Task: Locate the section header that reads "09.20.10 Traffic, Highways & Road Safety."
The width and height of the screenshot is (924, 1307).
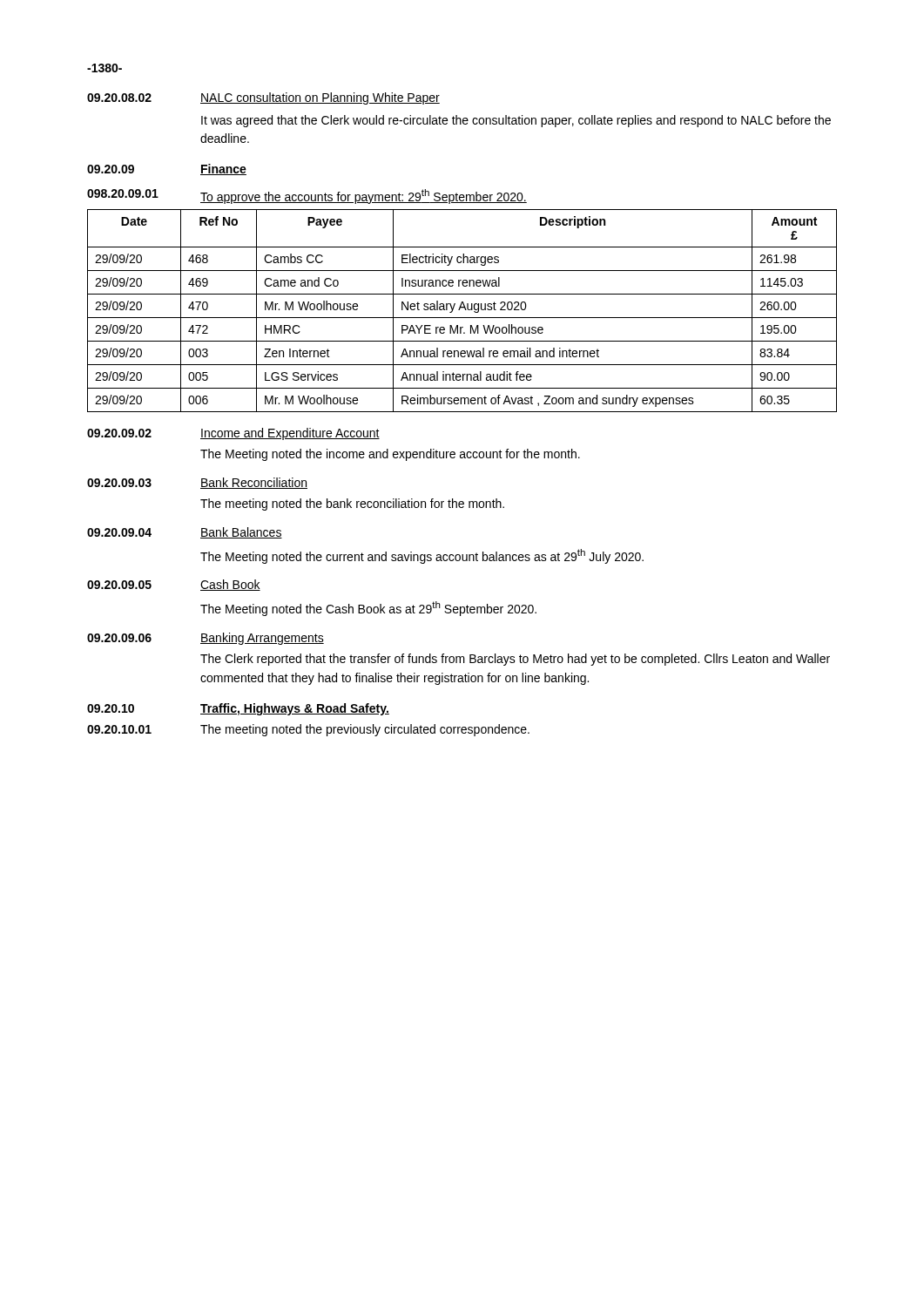Action: 238,709
